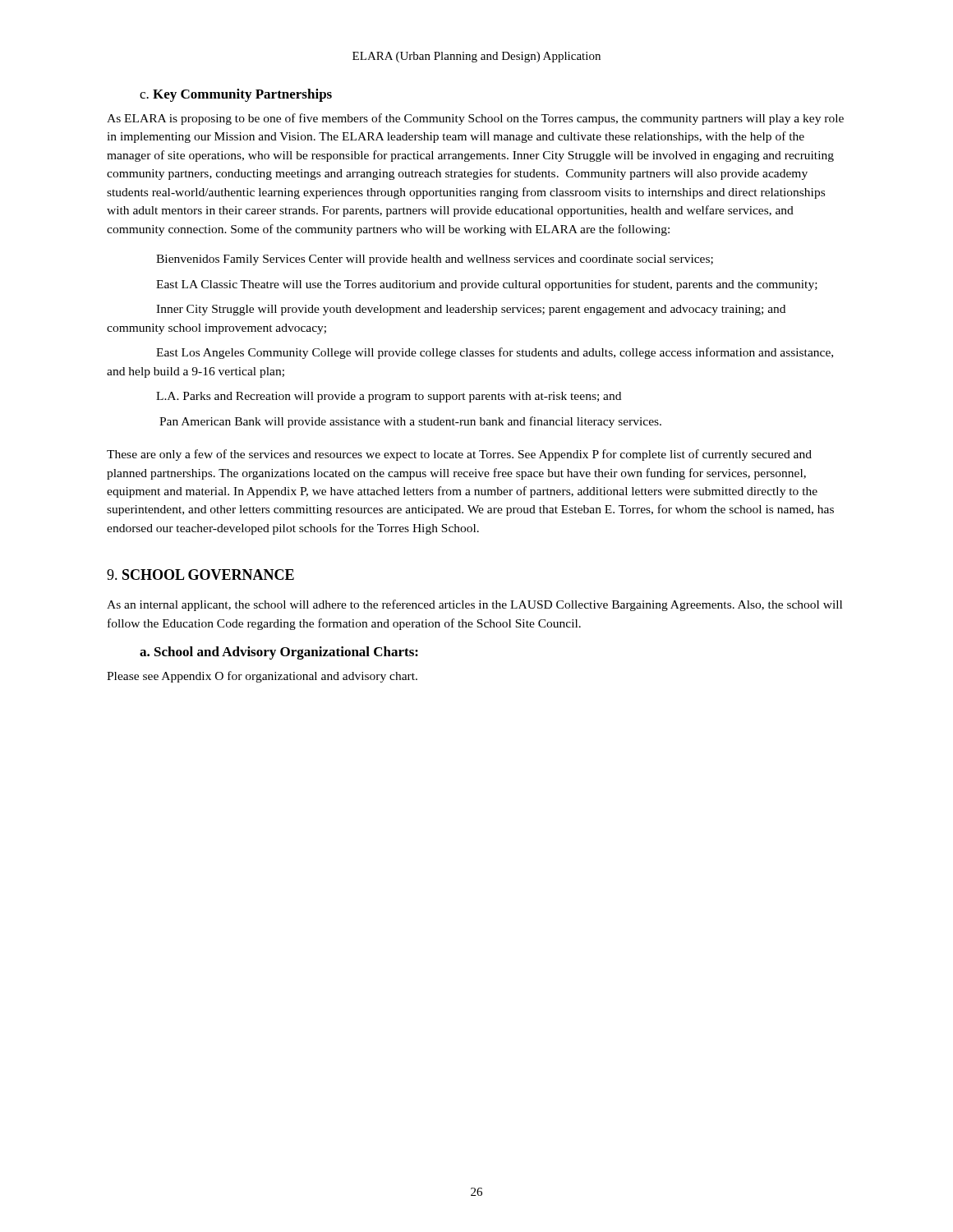Click the passage that begins "East LA Classic Theatre will use"
The height and width of the screenshot is (1232, 953).
click(487, 284)
